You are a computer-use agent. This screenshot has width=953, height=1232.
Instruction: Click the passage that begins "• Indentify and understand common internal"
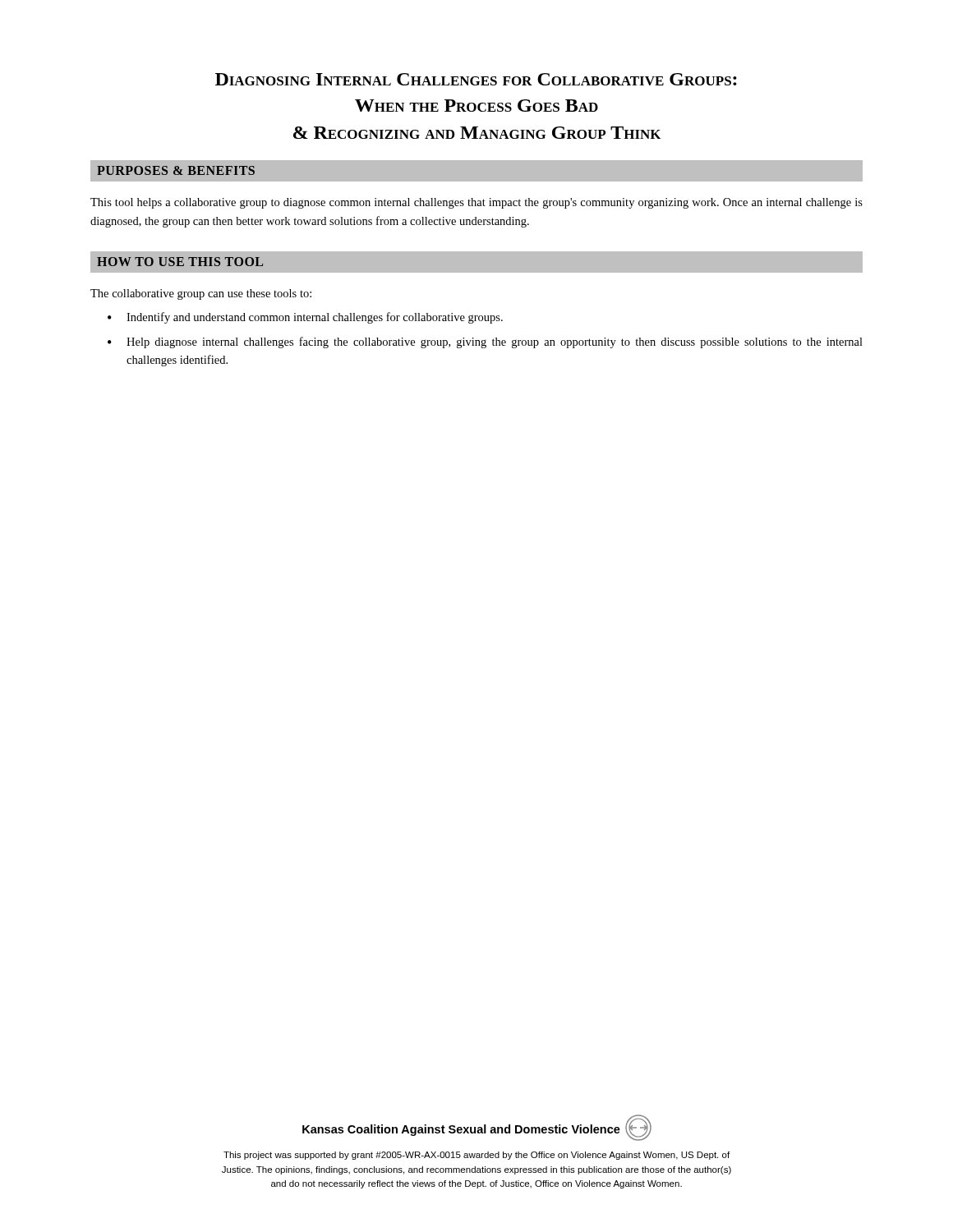485,318
